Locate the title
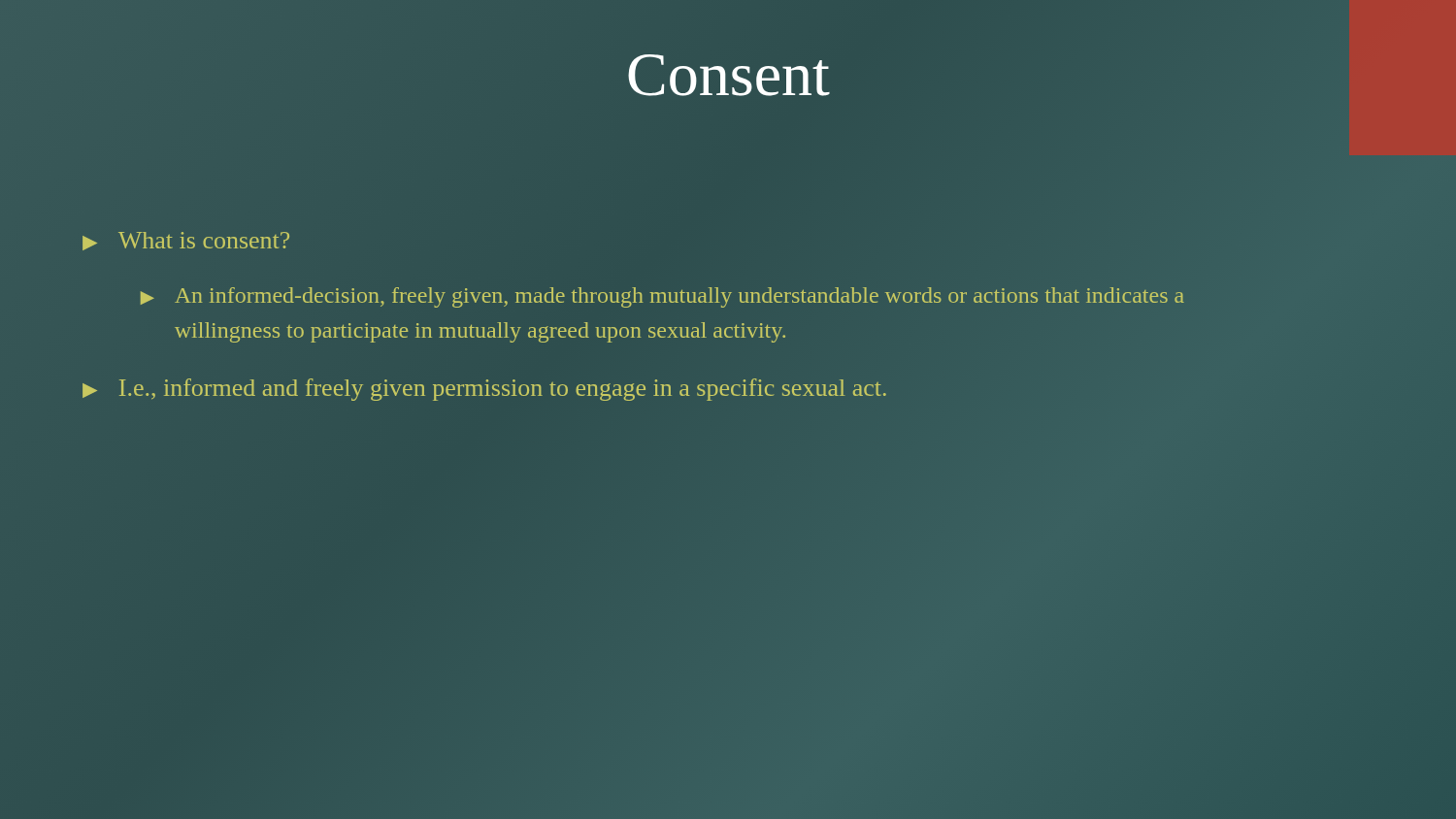This screenshot has height=819, width=1456. click(728, 75)
